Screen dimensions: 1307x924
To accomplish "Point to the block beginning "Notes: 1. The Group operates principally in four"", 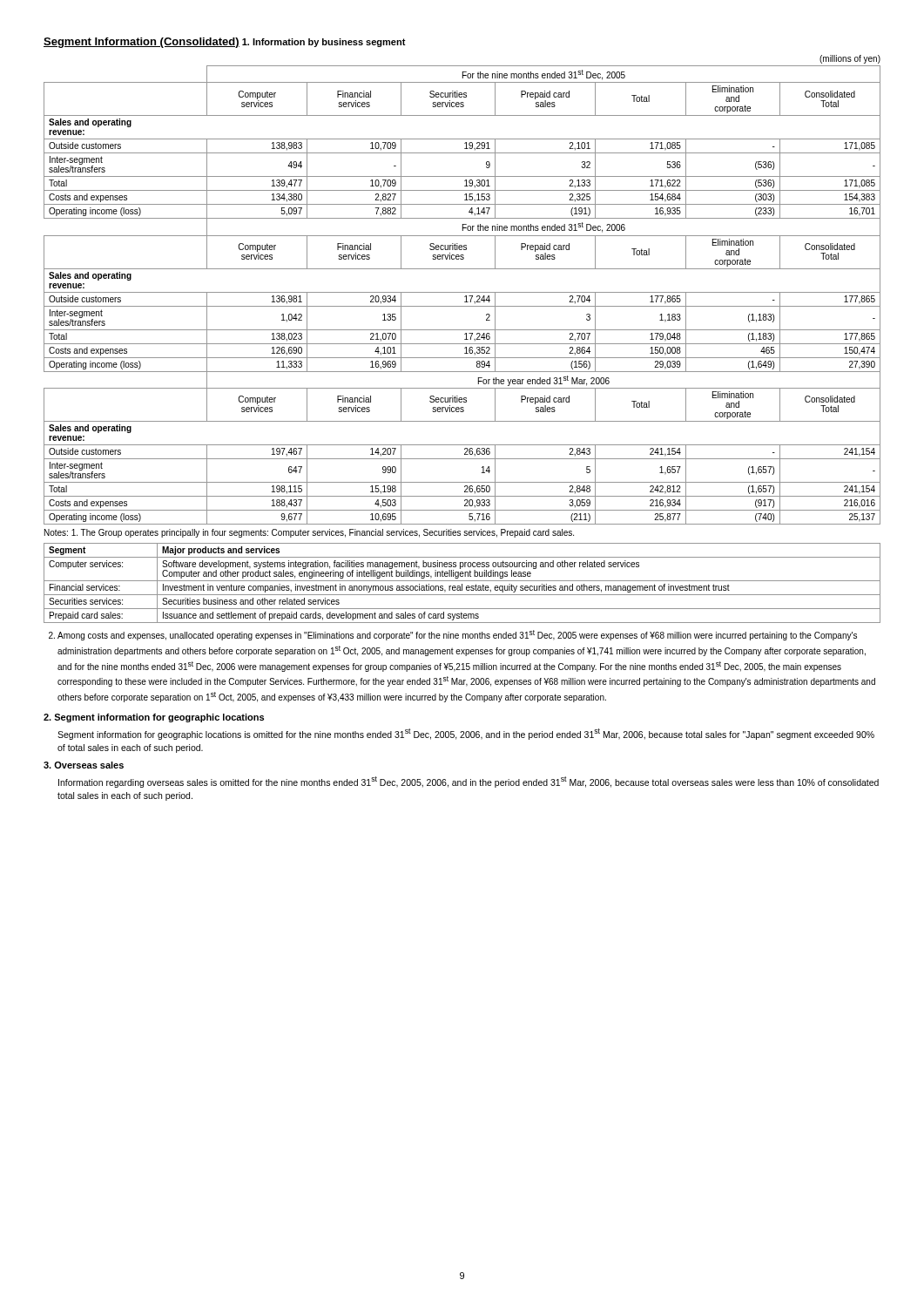I will point(309,533).
